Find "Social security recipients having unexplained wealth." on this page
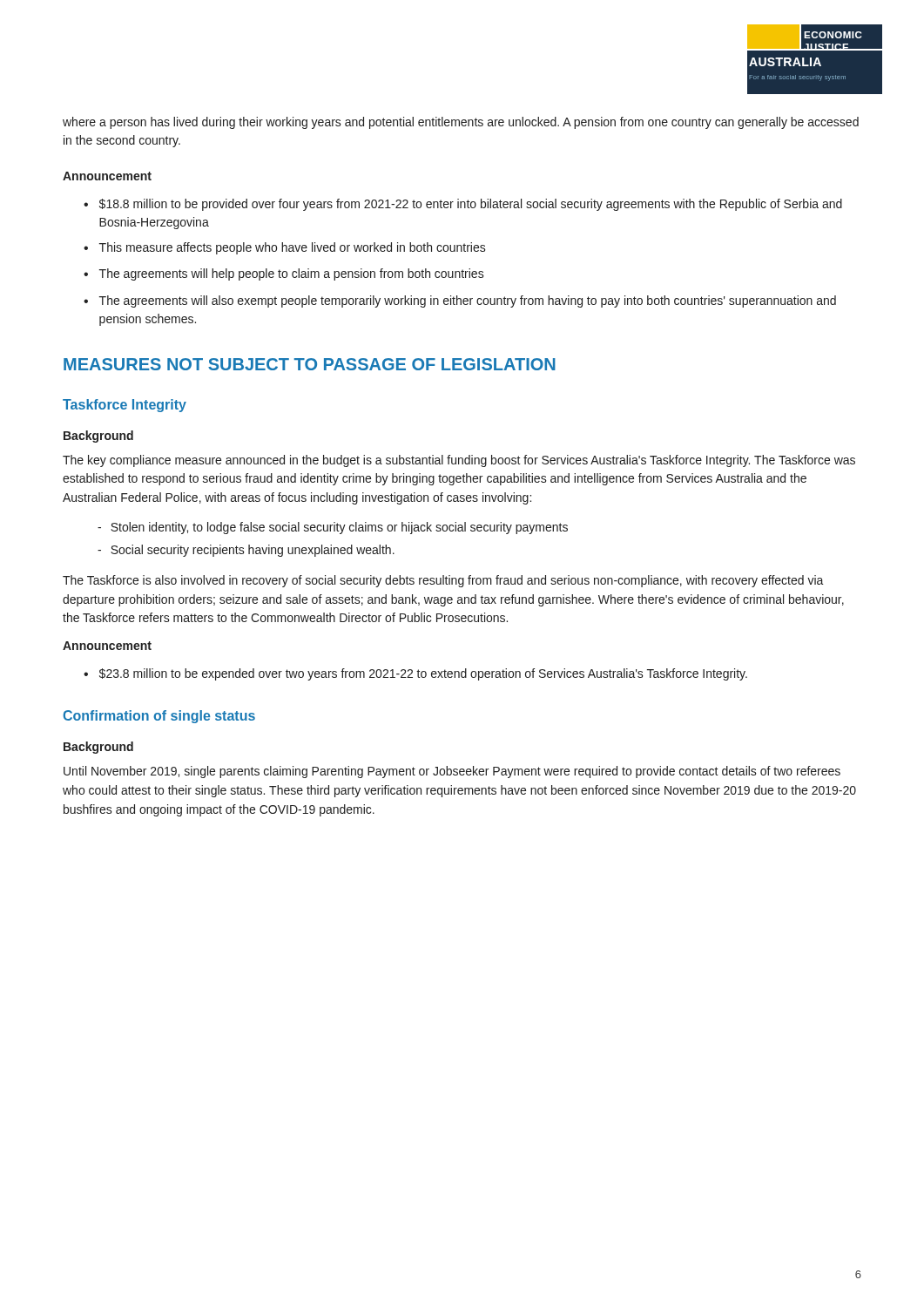924x1307 pixels. point(253,550)
